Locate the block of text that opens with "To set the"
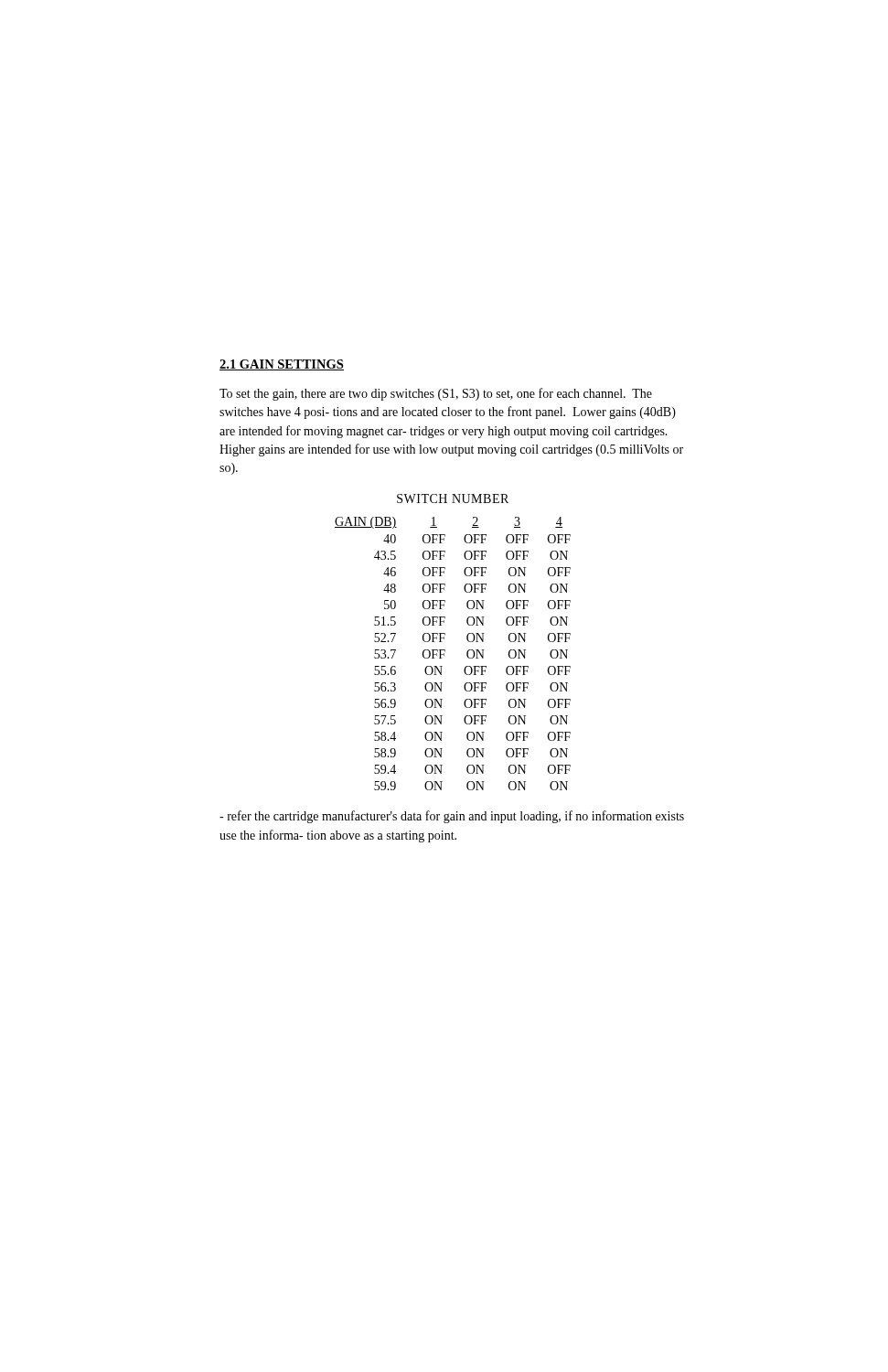 (451, 431)
